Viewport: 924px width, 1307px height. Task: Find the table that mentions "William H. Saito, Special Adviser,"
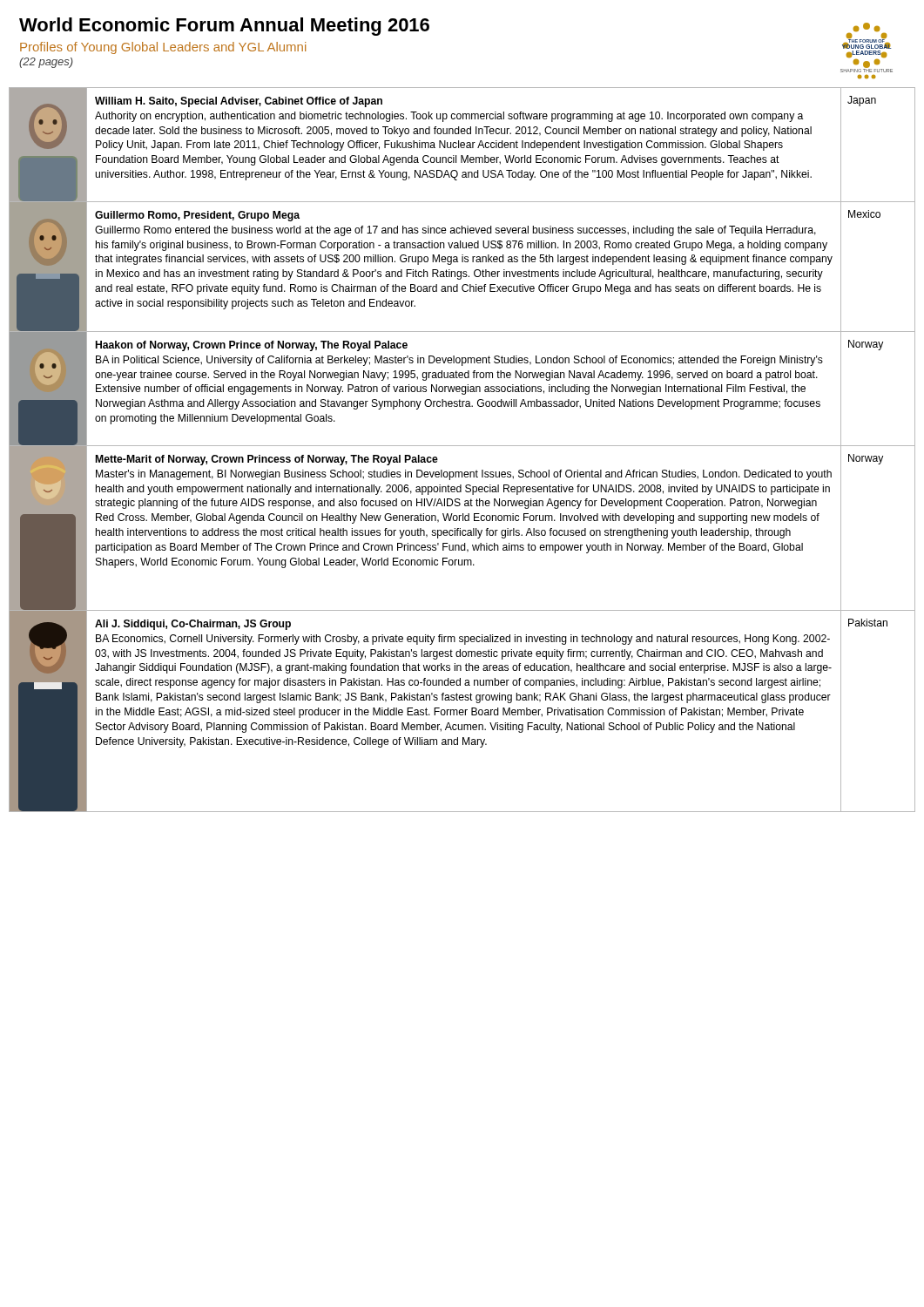pos(462,144)
